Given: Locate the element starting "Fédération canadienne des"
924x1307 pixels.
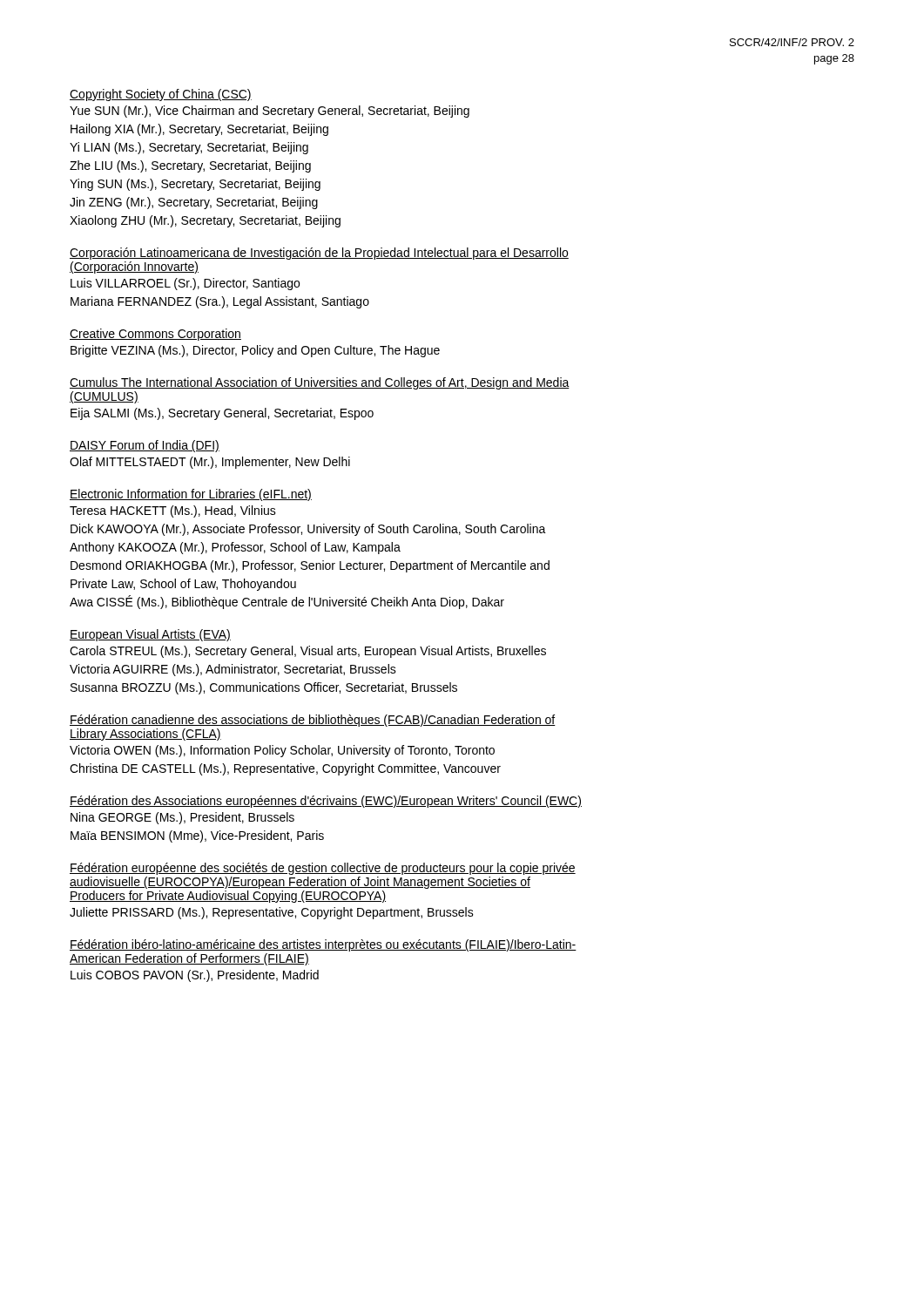Looking at the screenshot, I should pyautogui.click(x=462, y=745).
